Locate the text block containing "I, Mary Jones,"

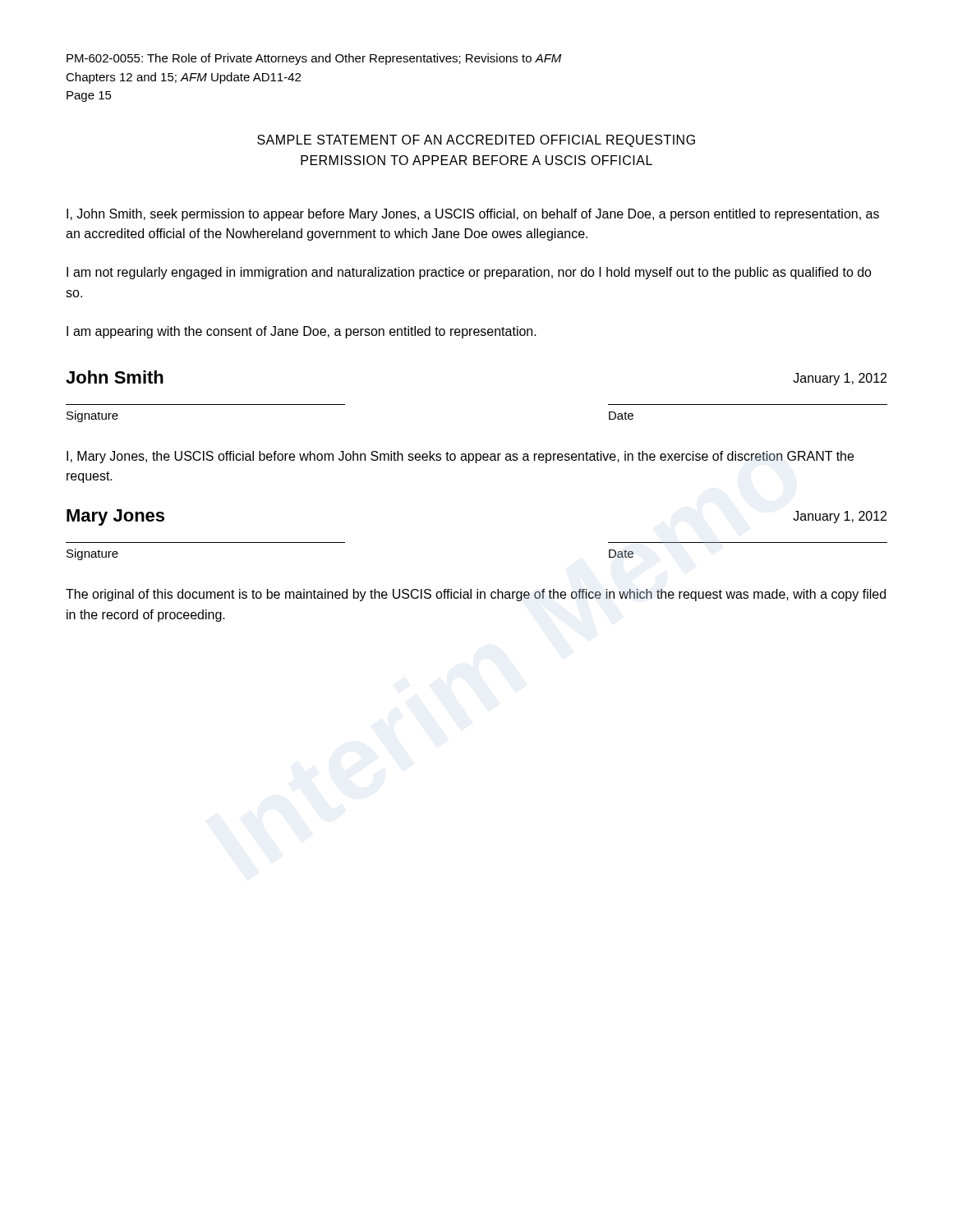[x=460, y=466]
